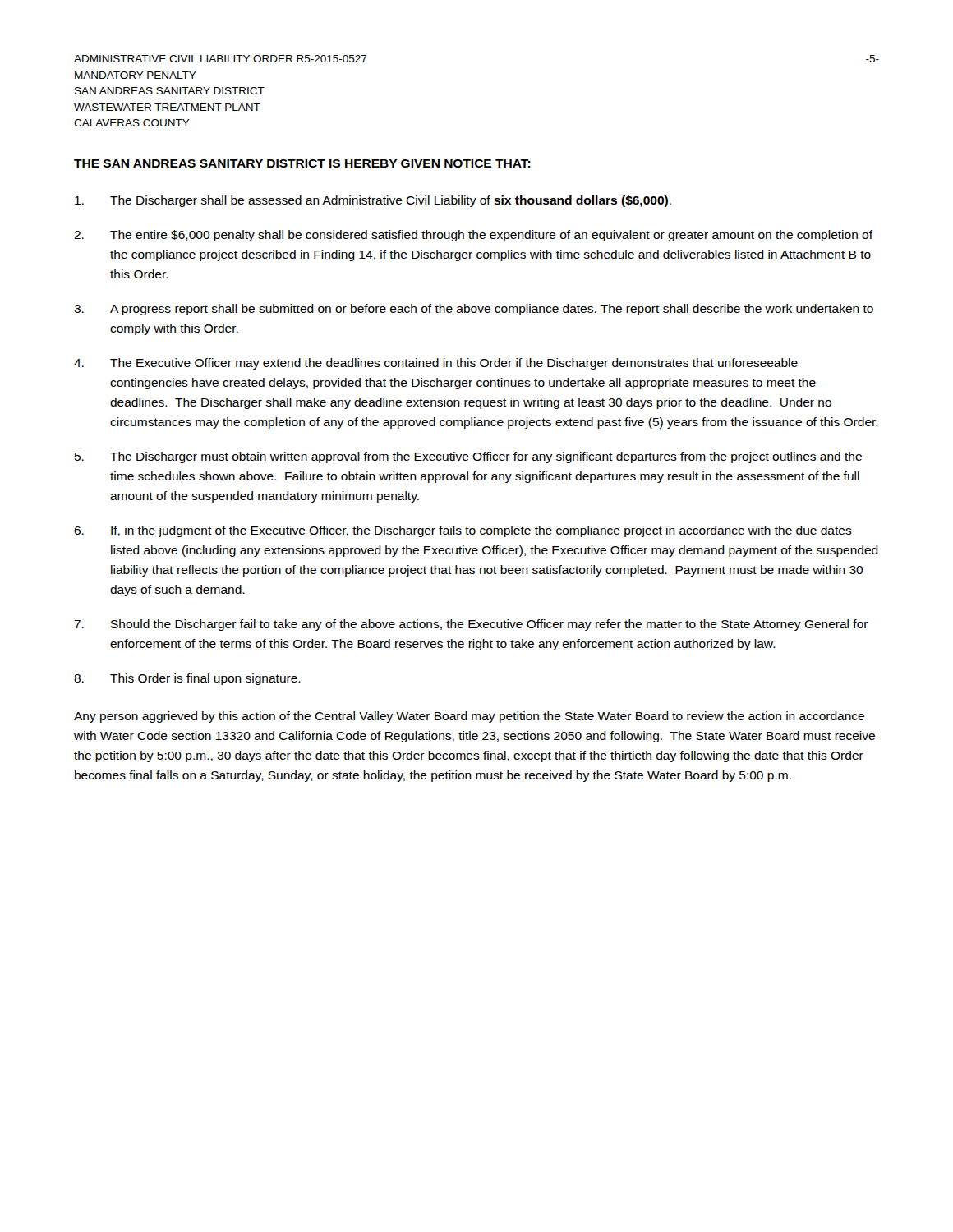Screen dimensions: 1232x953
Task: Locate the text starting "8. This Order"
Action: point(187,679)
